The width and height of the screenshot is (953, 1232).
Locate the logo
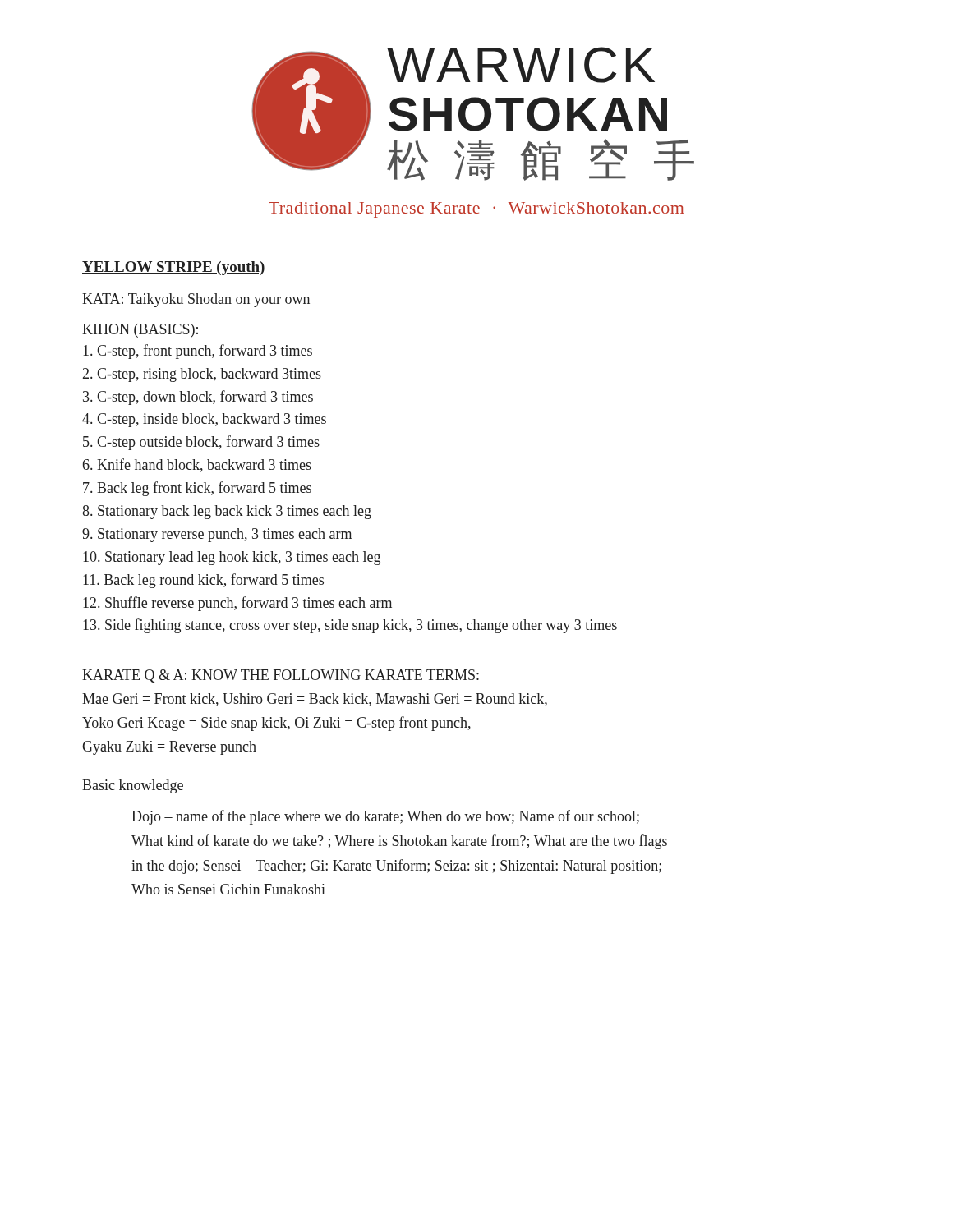coord(476,113)
